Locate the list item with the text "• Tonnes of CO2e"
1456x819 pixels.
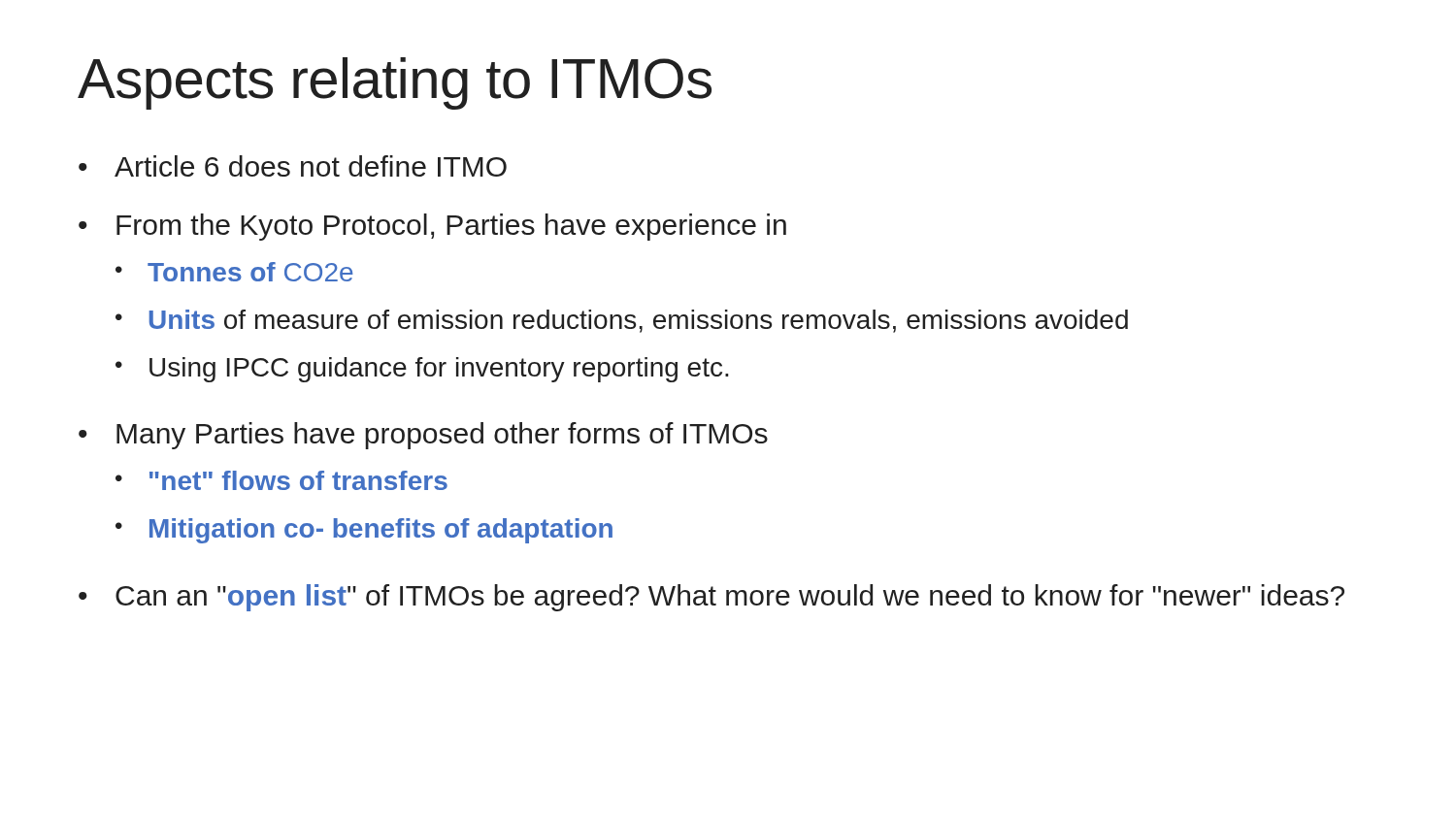234,272
